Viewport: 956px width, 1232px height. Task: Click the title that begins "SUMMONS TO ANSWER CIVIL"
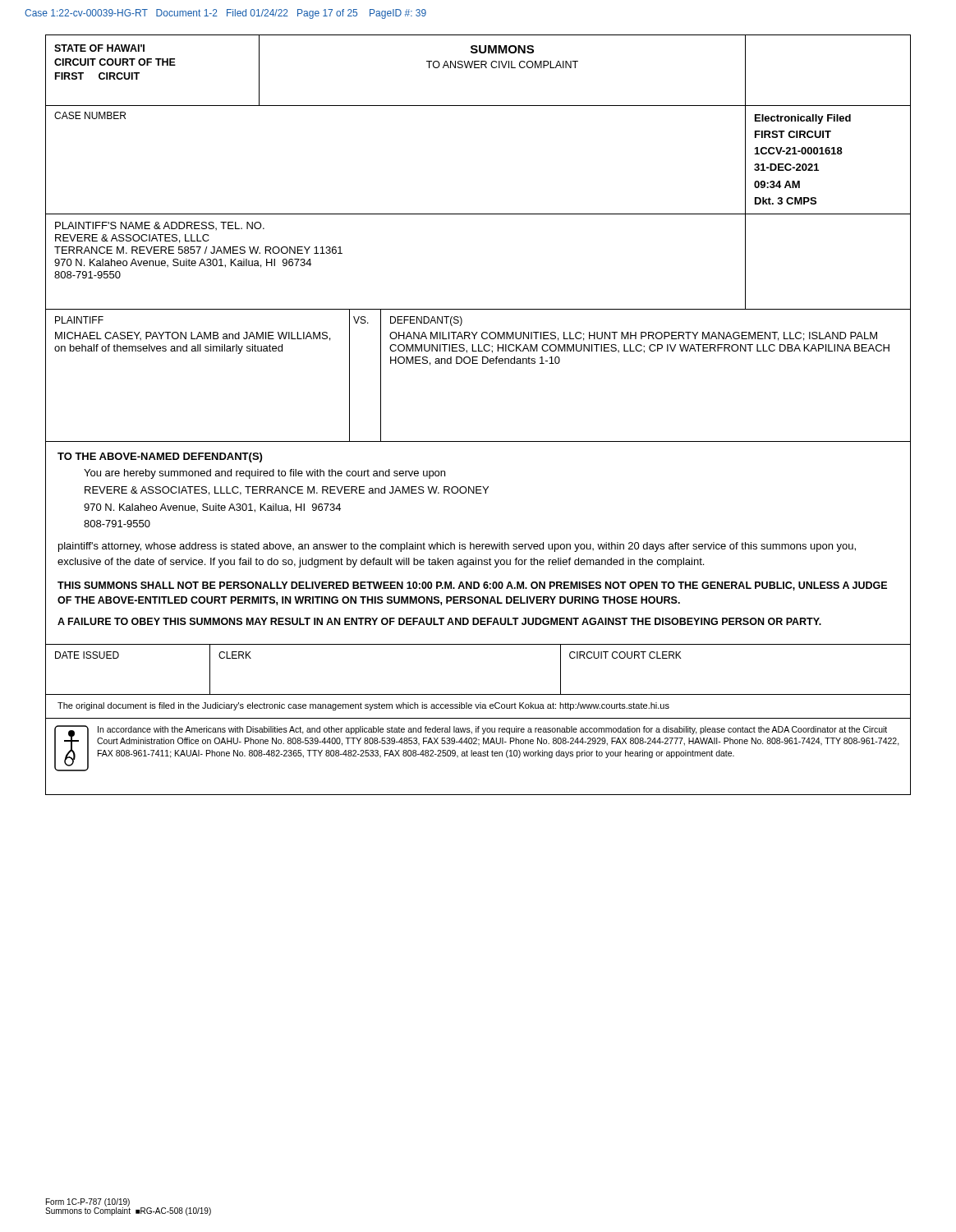[x=502, y=56]
